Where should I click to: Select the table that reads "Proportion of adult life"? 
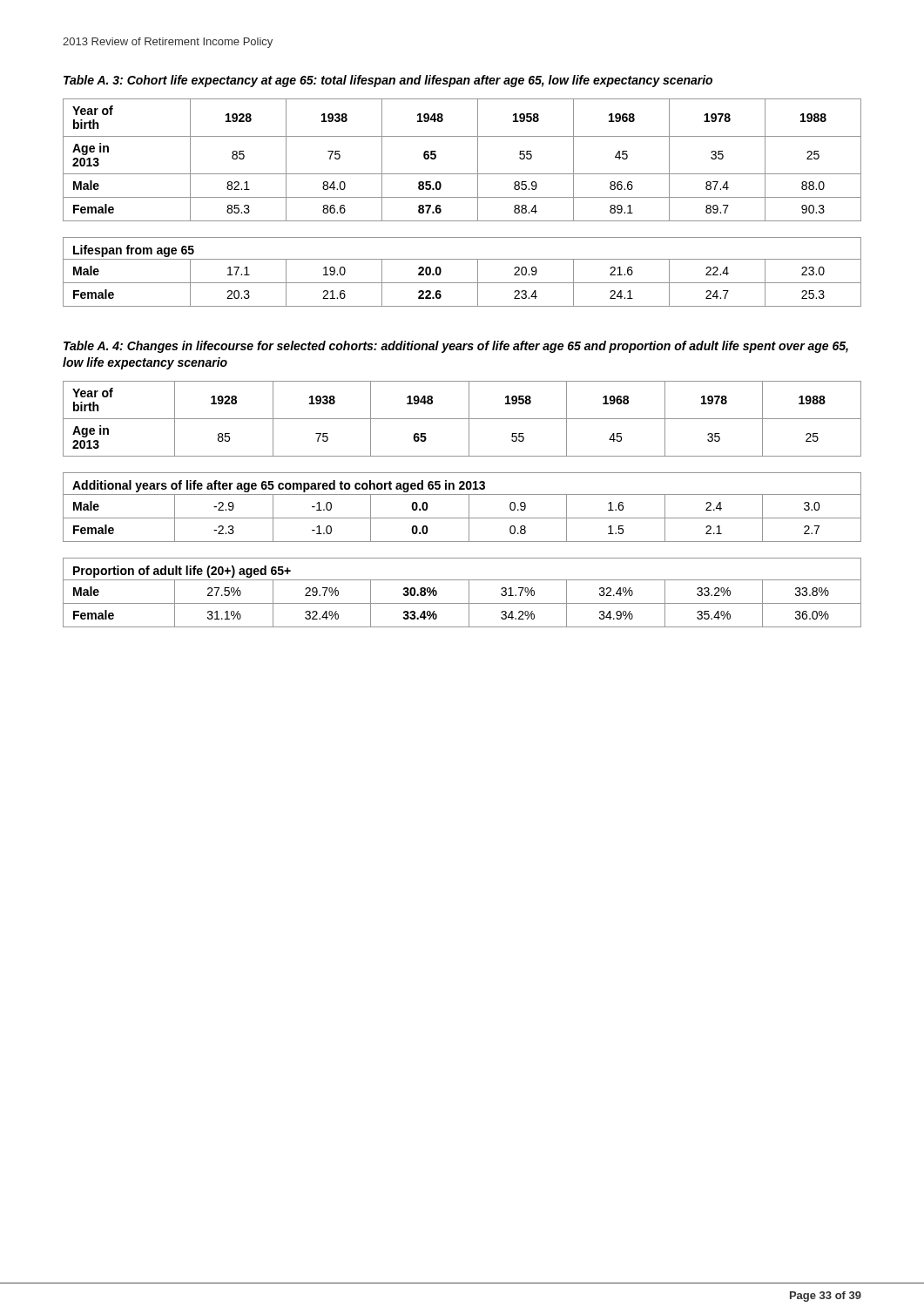point(462,504)
